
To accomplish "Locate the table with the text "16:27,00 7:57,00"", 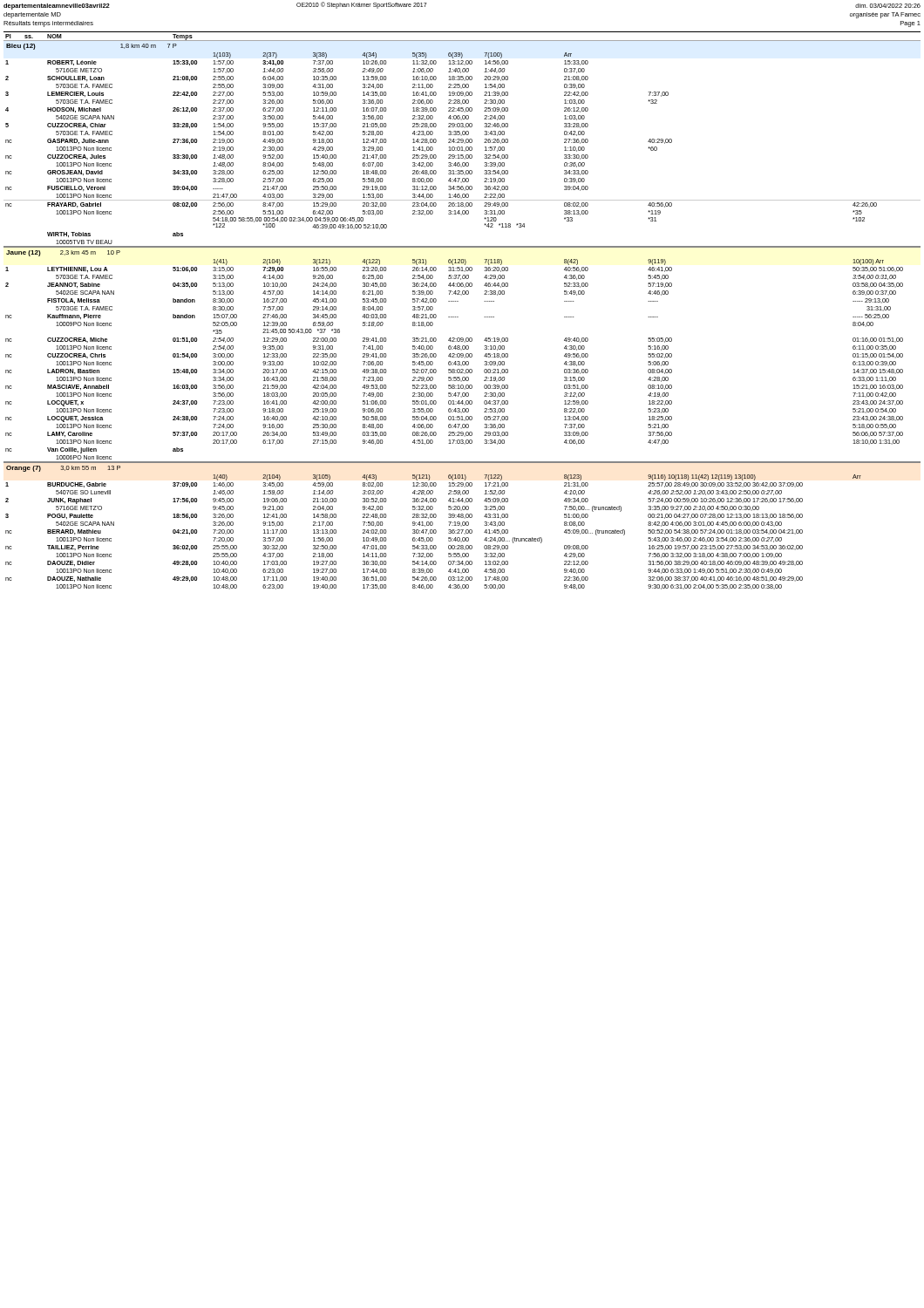I will (x=462, y=311).
